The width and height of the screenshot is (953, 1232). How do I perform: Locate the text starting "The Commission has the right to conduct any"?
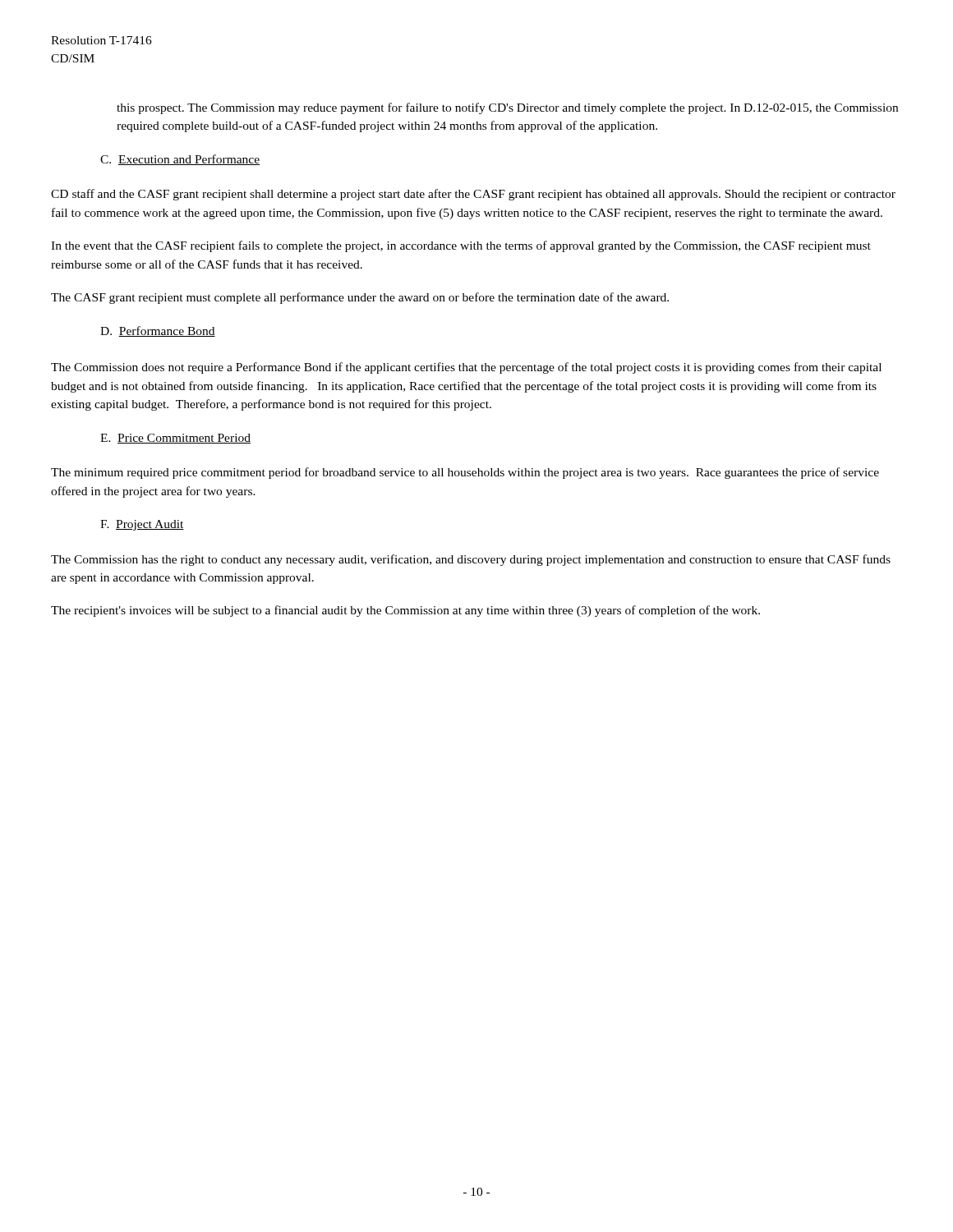click(471, 568)
